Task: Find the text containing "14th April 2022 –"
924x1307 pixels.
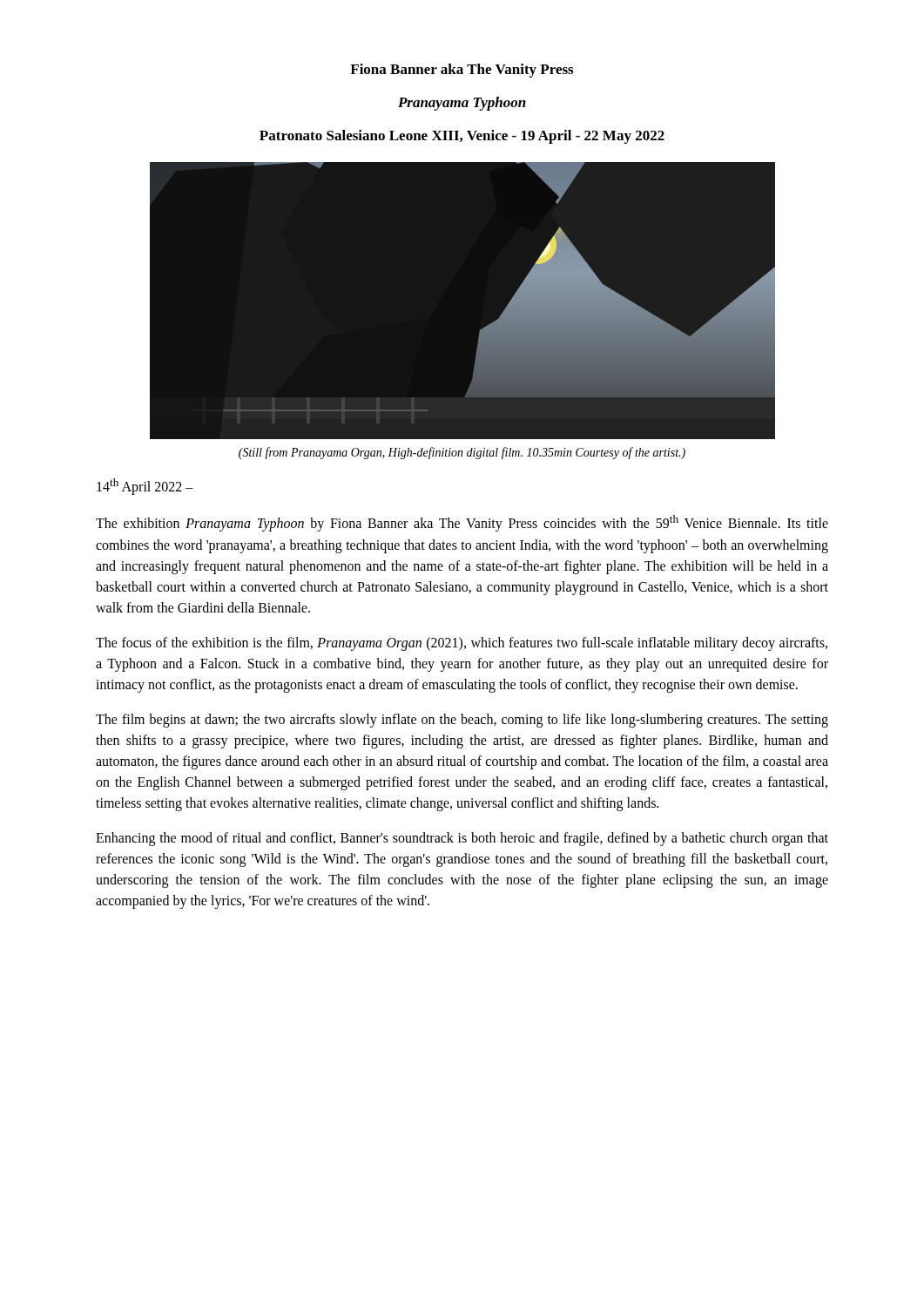Action: point(144,485)
